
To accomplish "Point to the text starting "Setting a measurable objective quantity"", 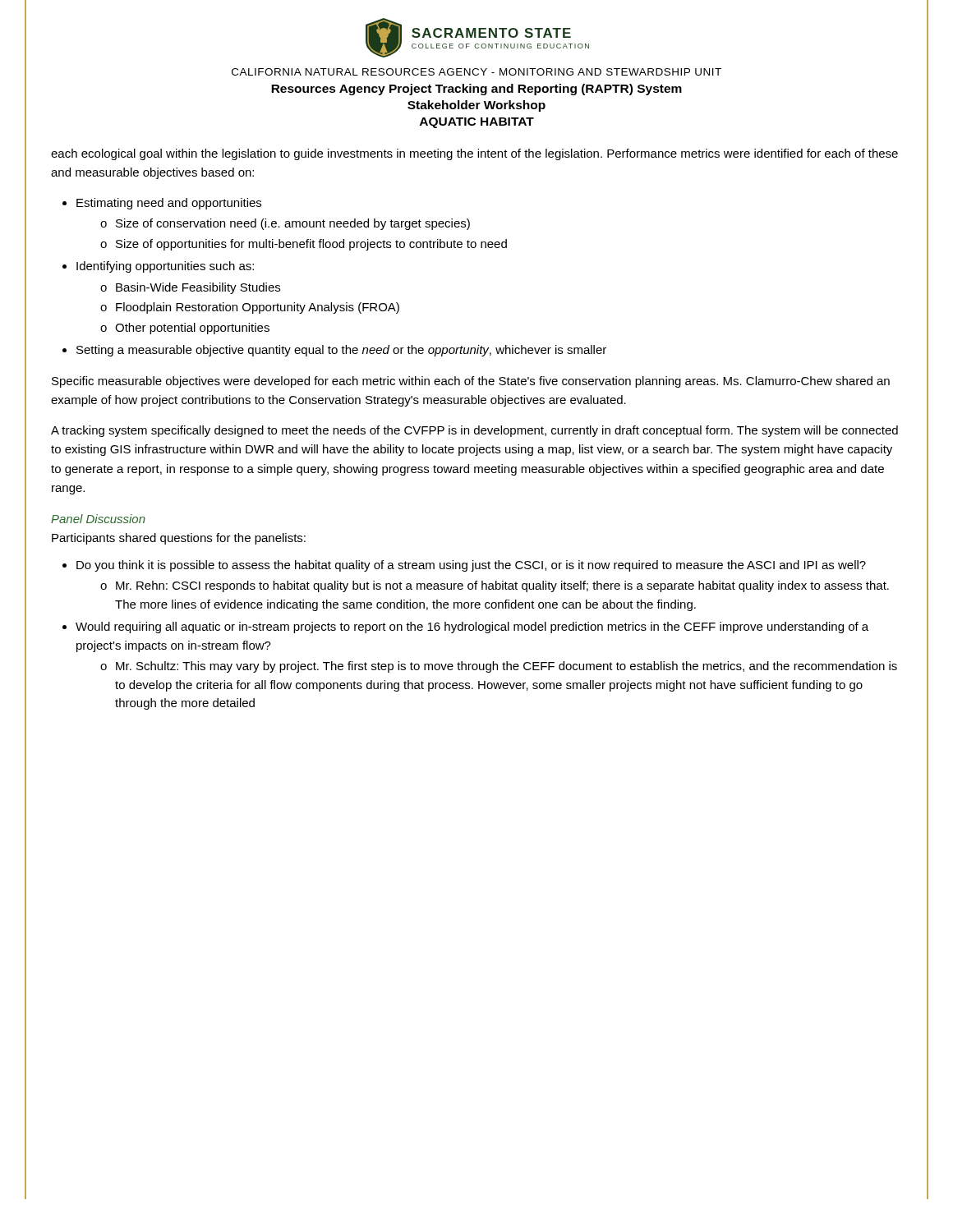I will [x=341, y=349].
